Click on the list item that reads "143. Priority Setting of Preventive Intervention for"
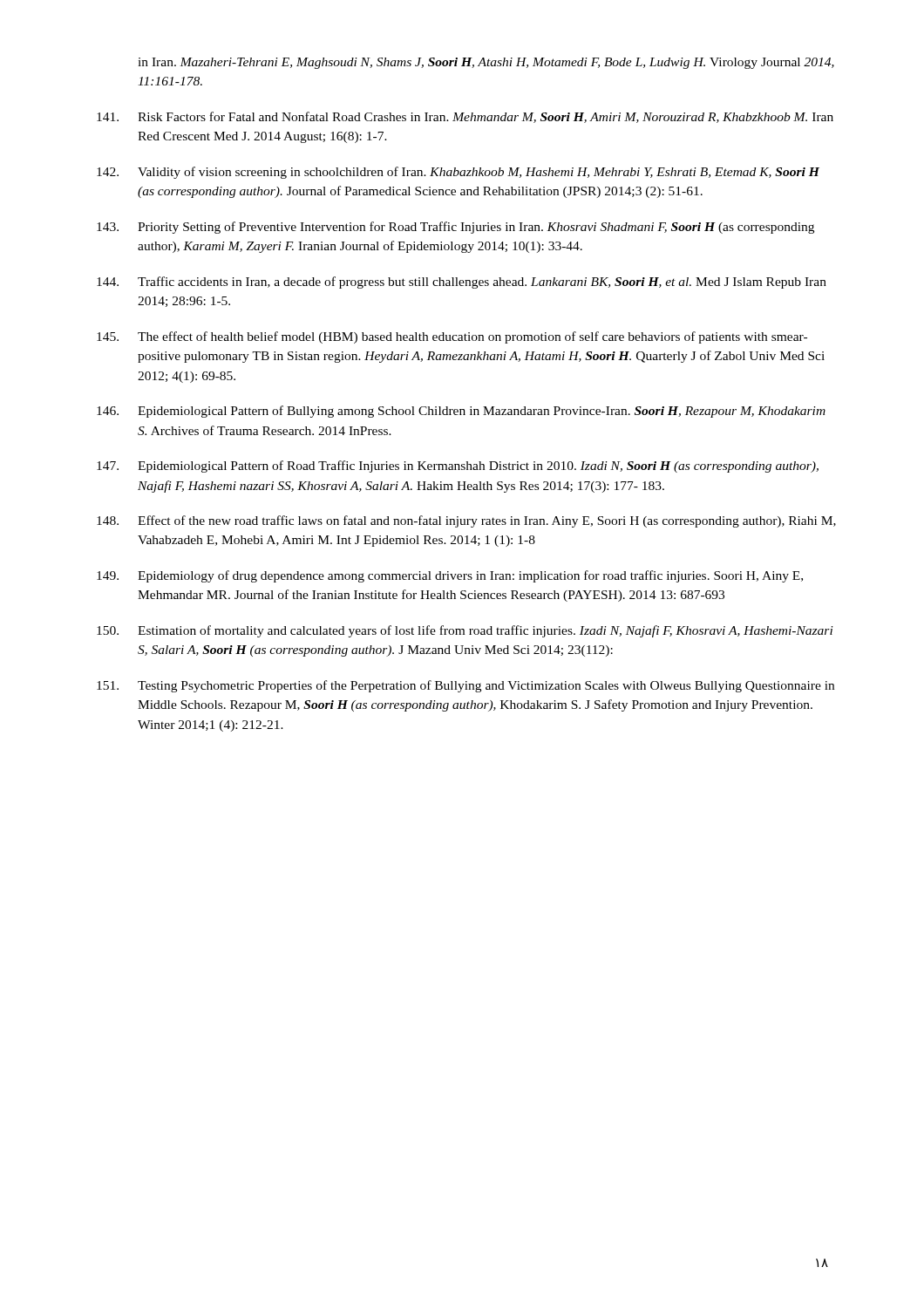The image size is (924, 1308). pyautogui.click(x=466, y=237)
